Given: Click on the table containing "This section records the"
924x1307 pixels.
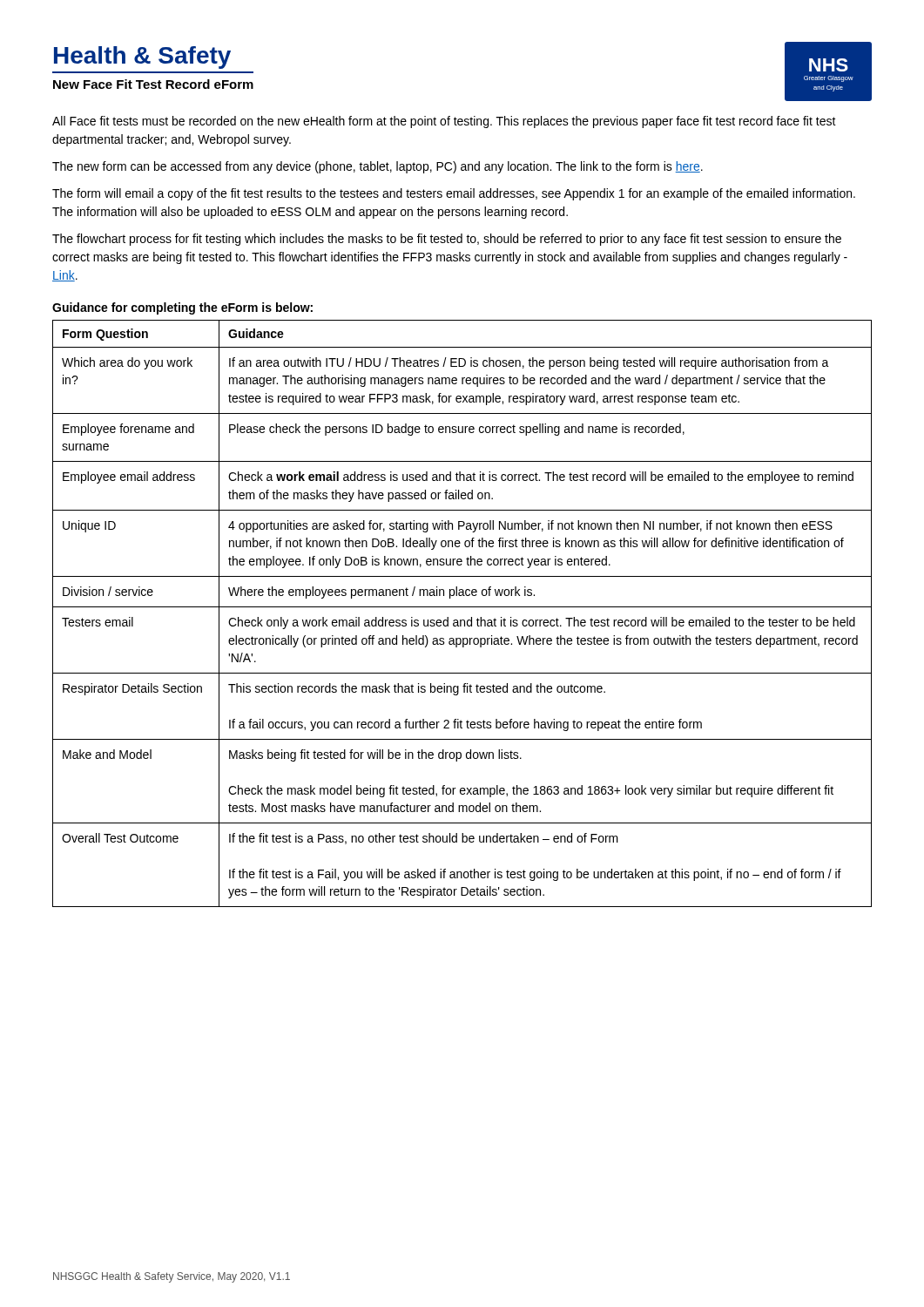Looking at the screenshot, I should click(462, 614).
